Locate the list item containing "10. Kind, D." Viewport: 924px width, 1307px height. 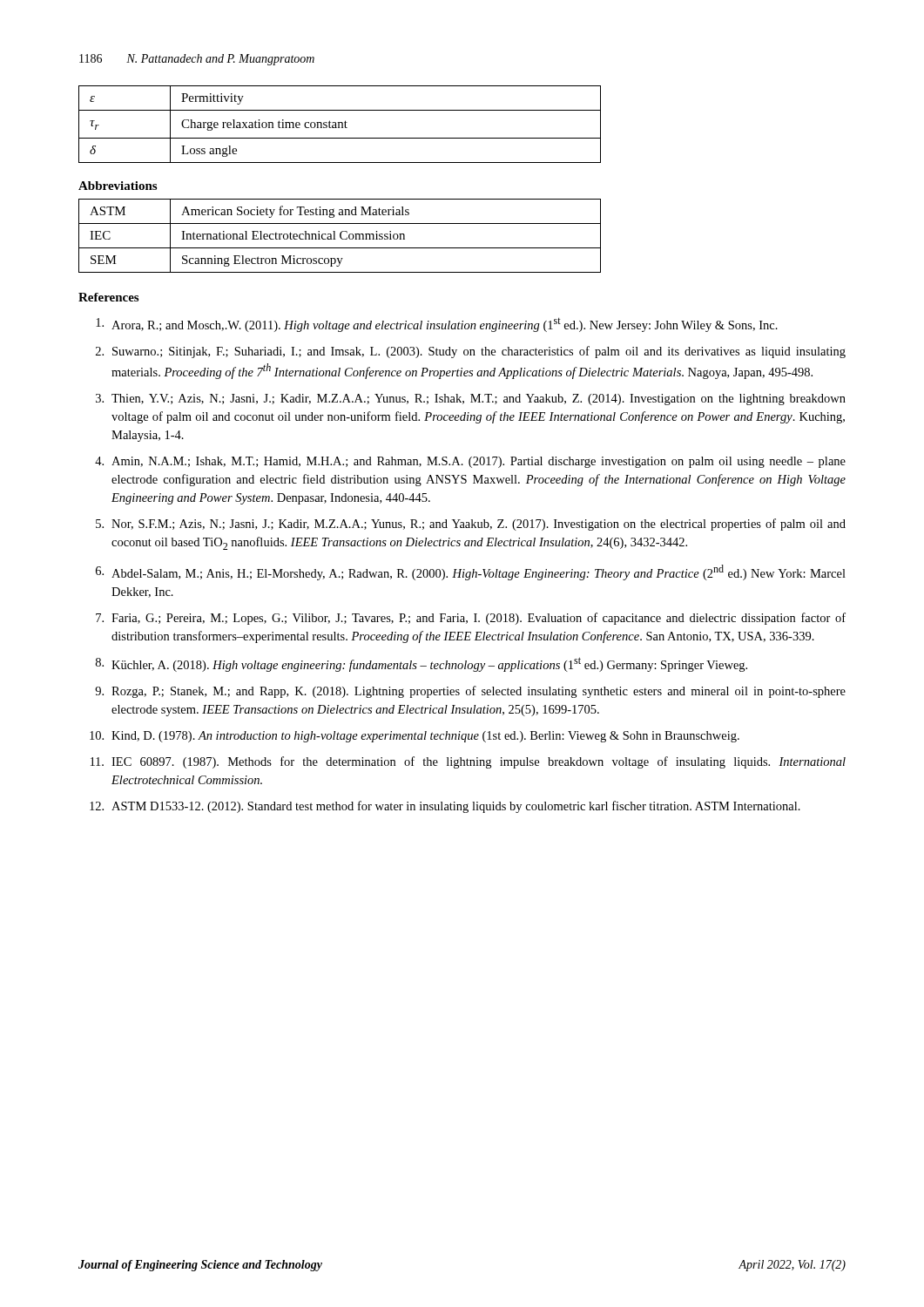tap(462, 736)
